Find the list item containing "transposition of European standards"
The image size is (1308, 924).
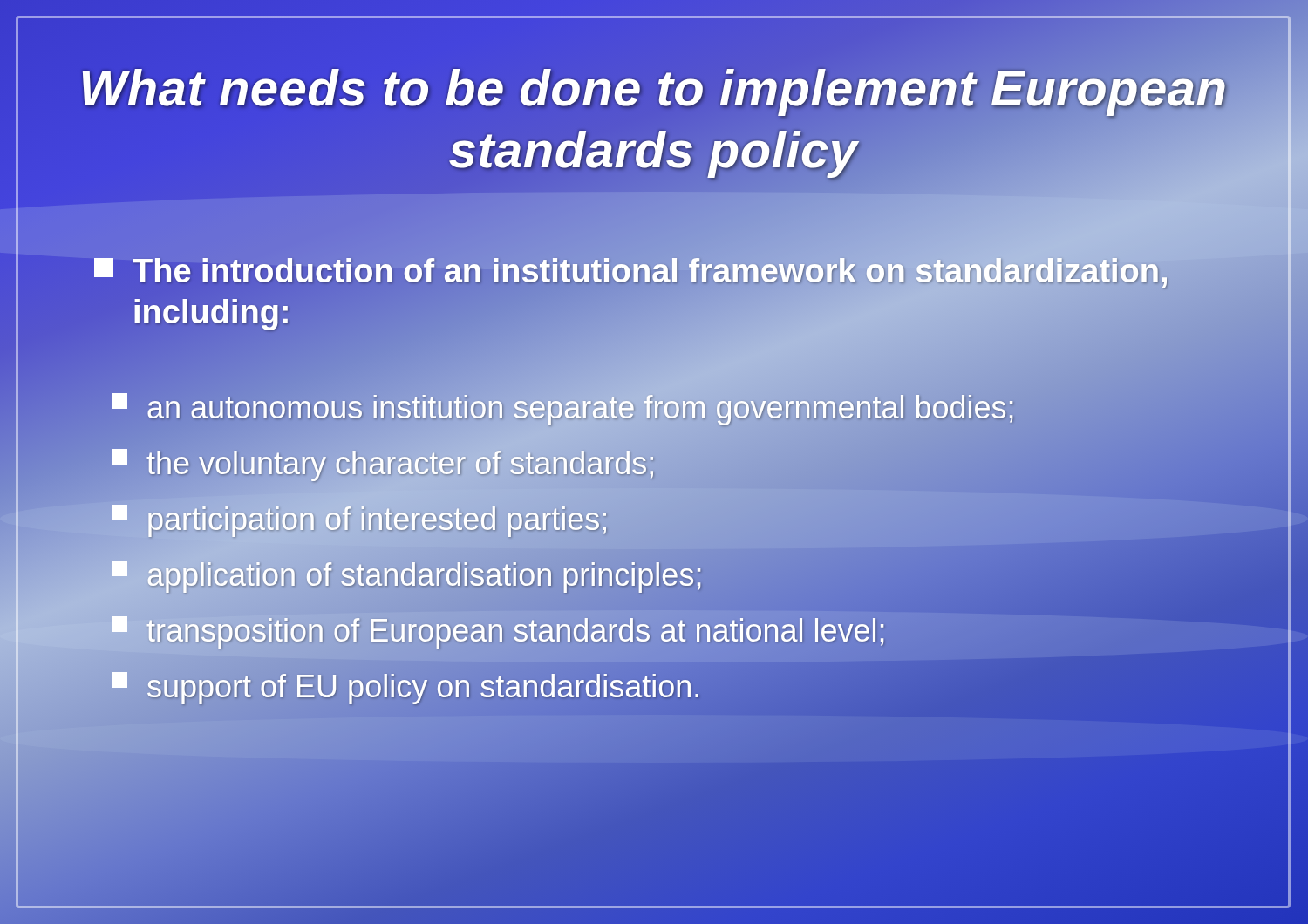(499, 631)
